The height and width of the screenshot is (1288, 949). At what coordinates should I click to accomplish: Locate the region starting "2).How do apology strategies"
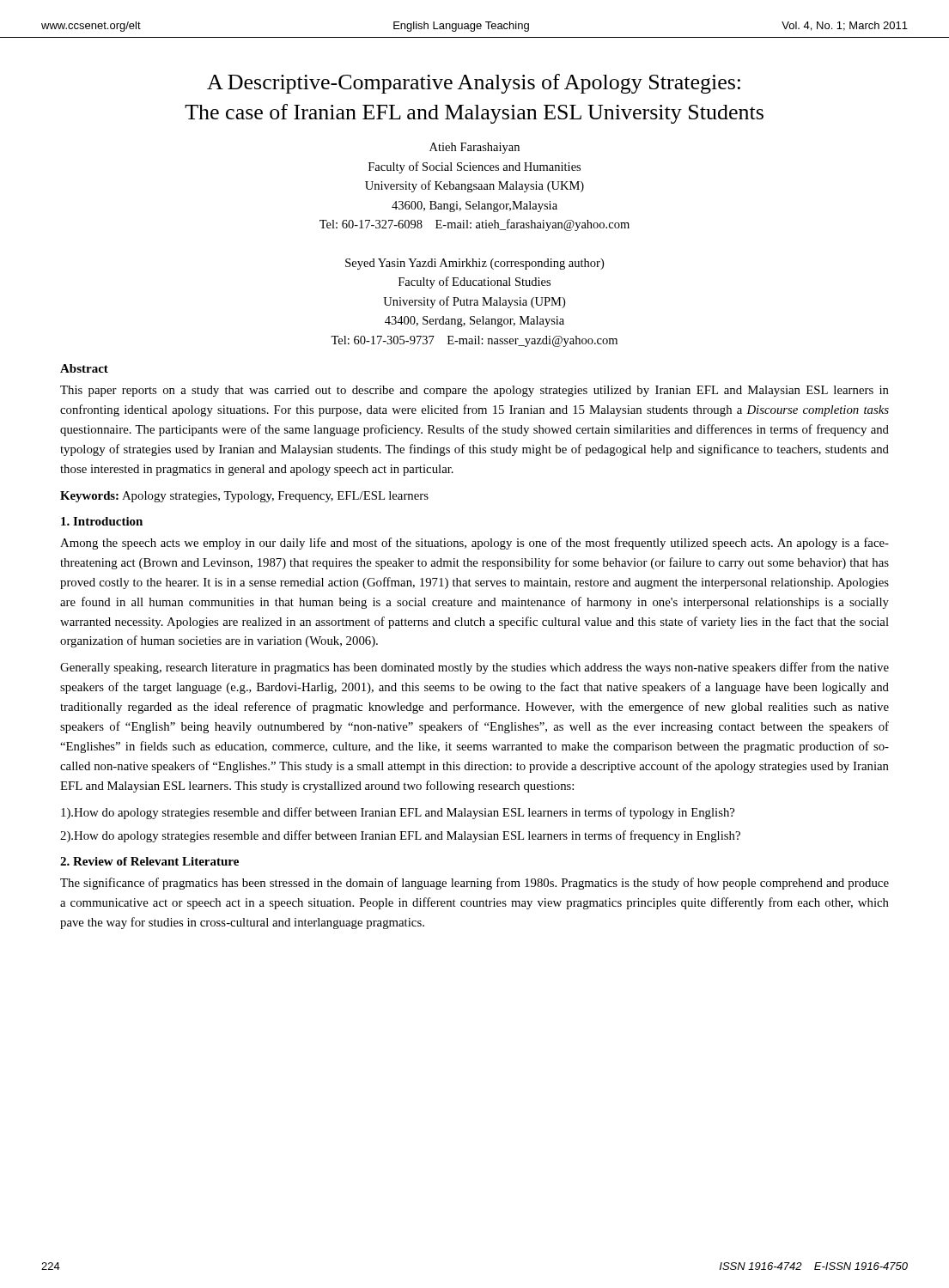click(x=400, y=835)
